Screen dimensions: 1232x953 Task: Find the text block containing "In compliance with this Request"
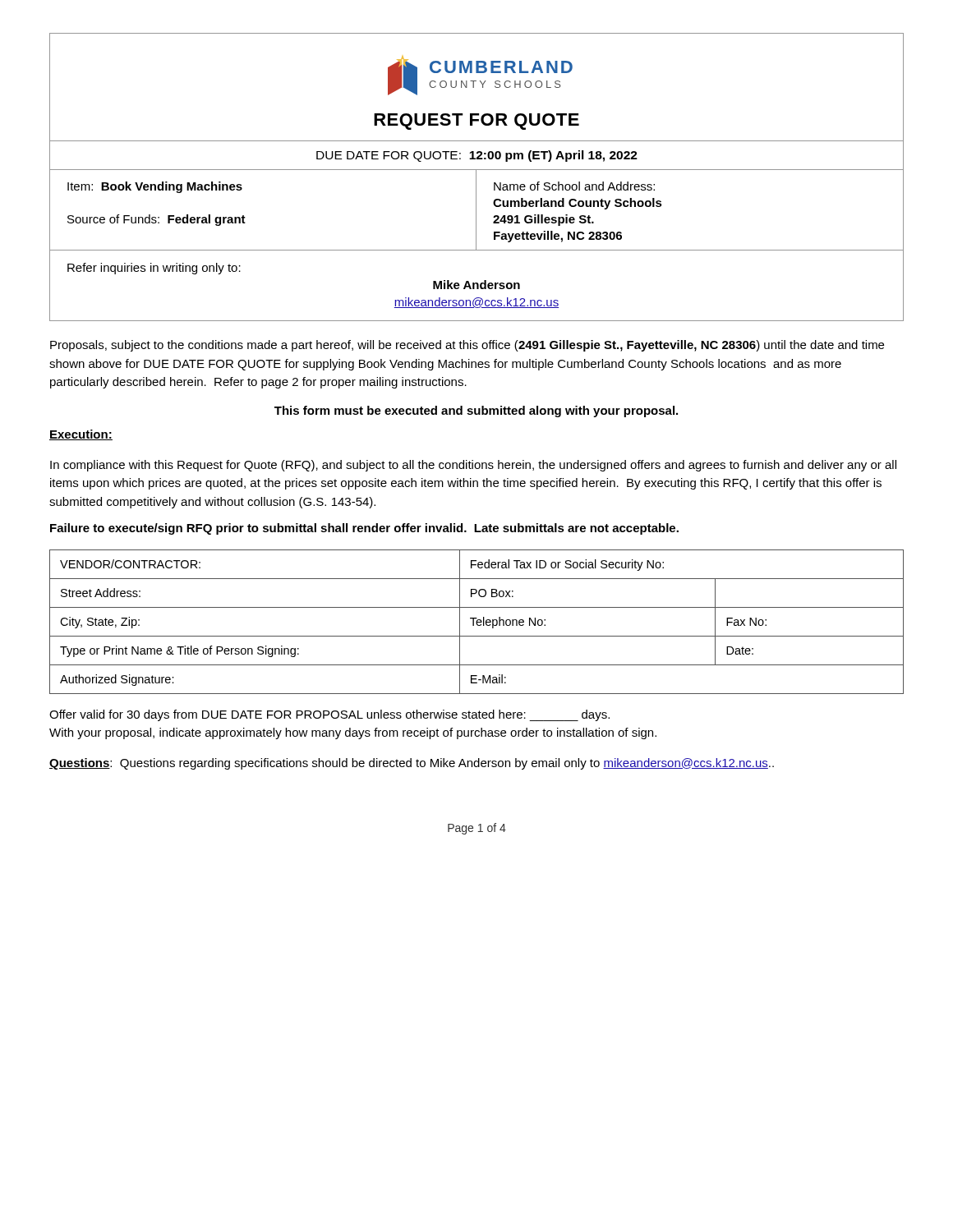tap(473, 483)
